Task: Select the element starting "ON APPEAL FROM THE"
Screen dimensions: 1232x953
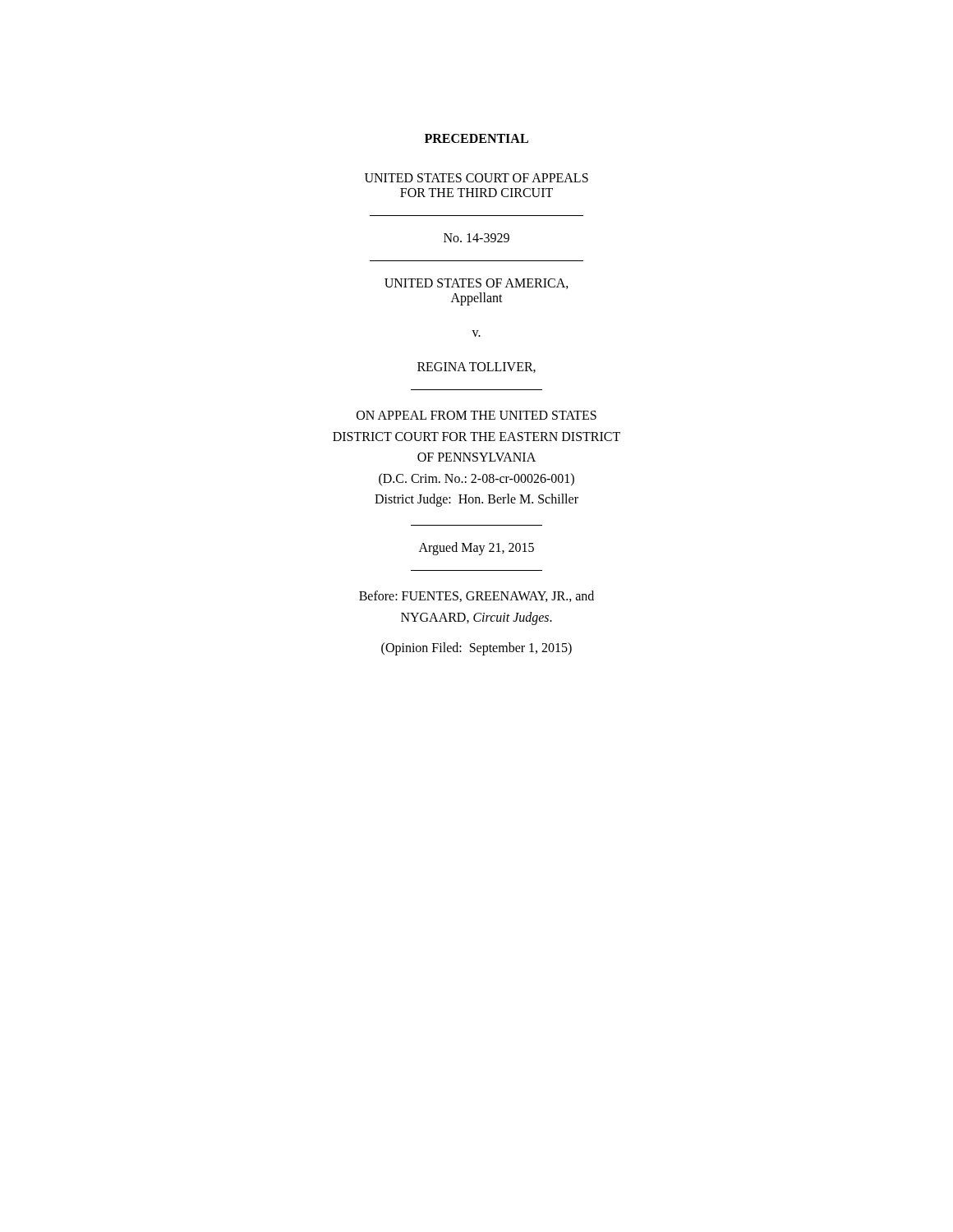Action: 476,457
